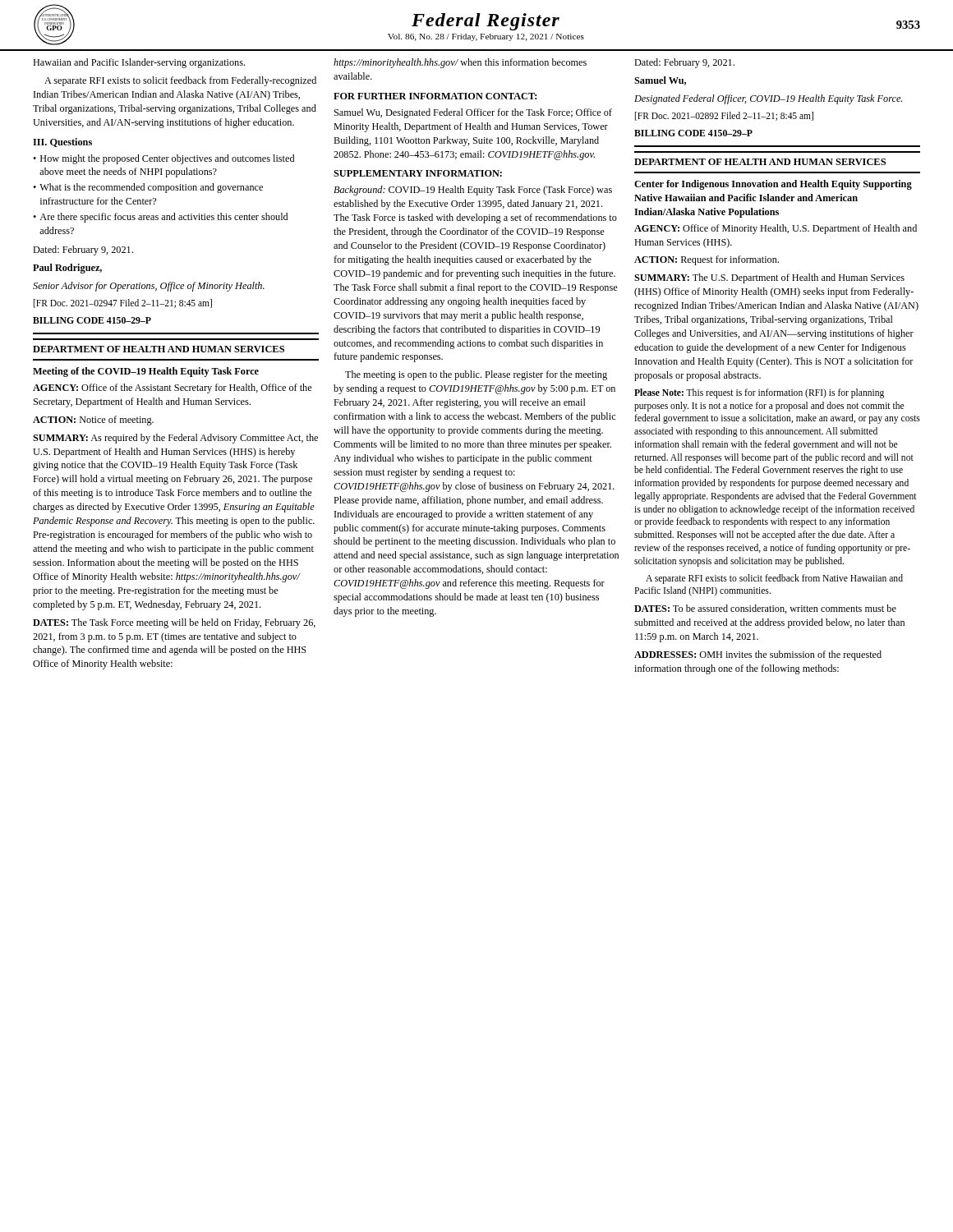
Task: Find the block on this page that starts "Hawaiian and Pacific Islander-serving organizations. A separate"
Action: point(176,93)
